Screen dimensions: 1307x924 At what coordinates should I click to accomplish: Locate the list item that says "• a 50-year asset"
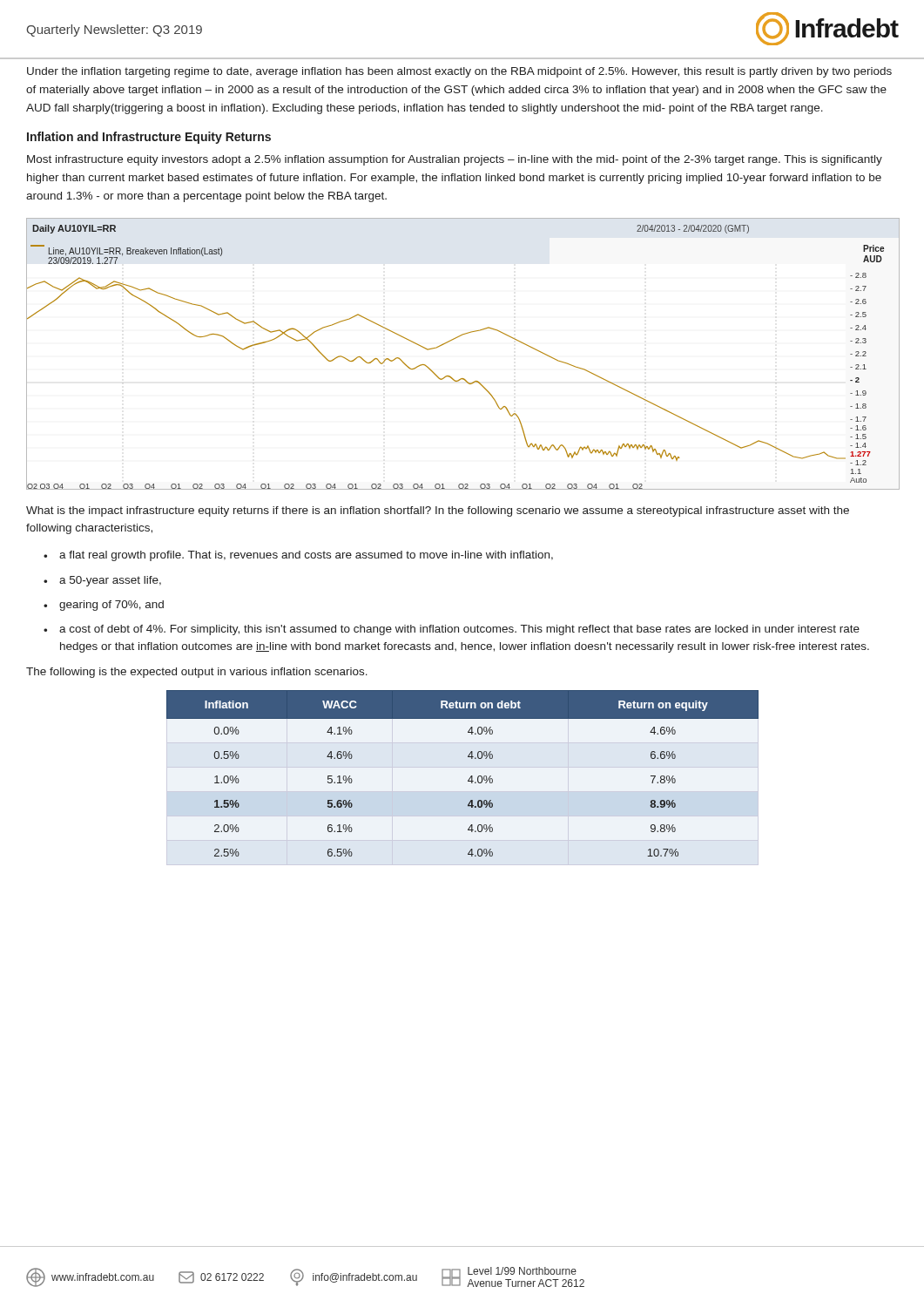click(103, 581)
